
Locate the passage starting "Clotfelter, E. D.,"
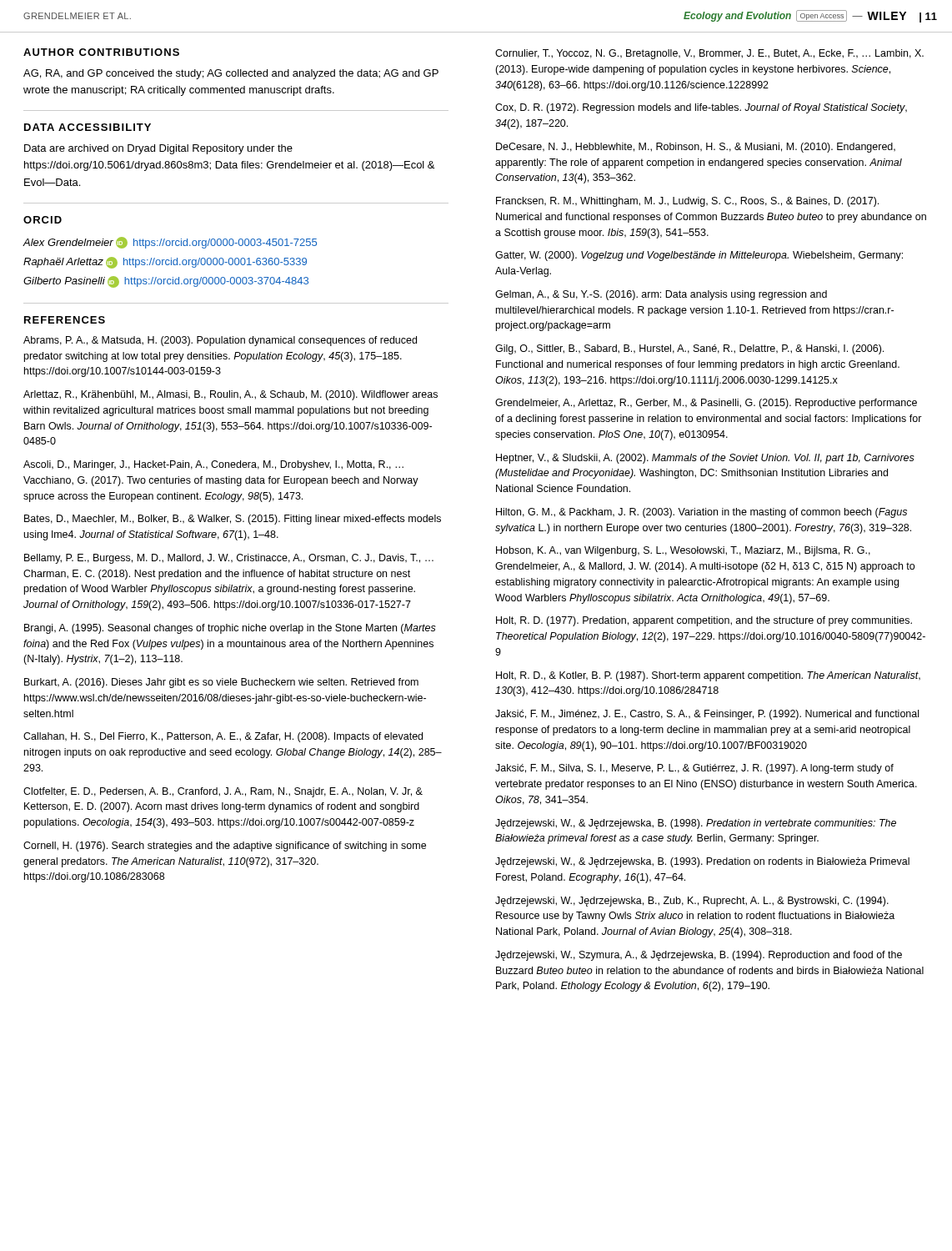pyautogui.click(x=223, y=807)
